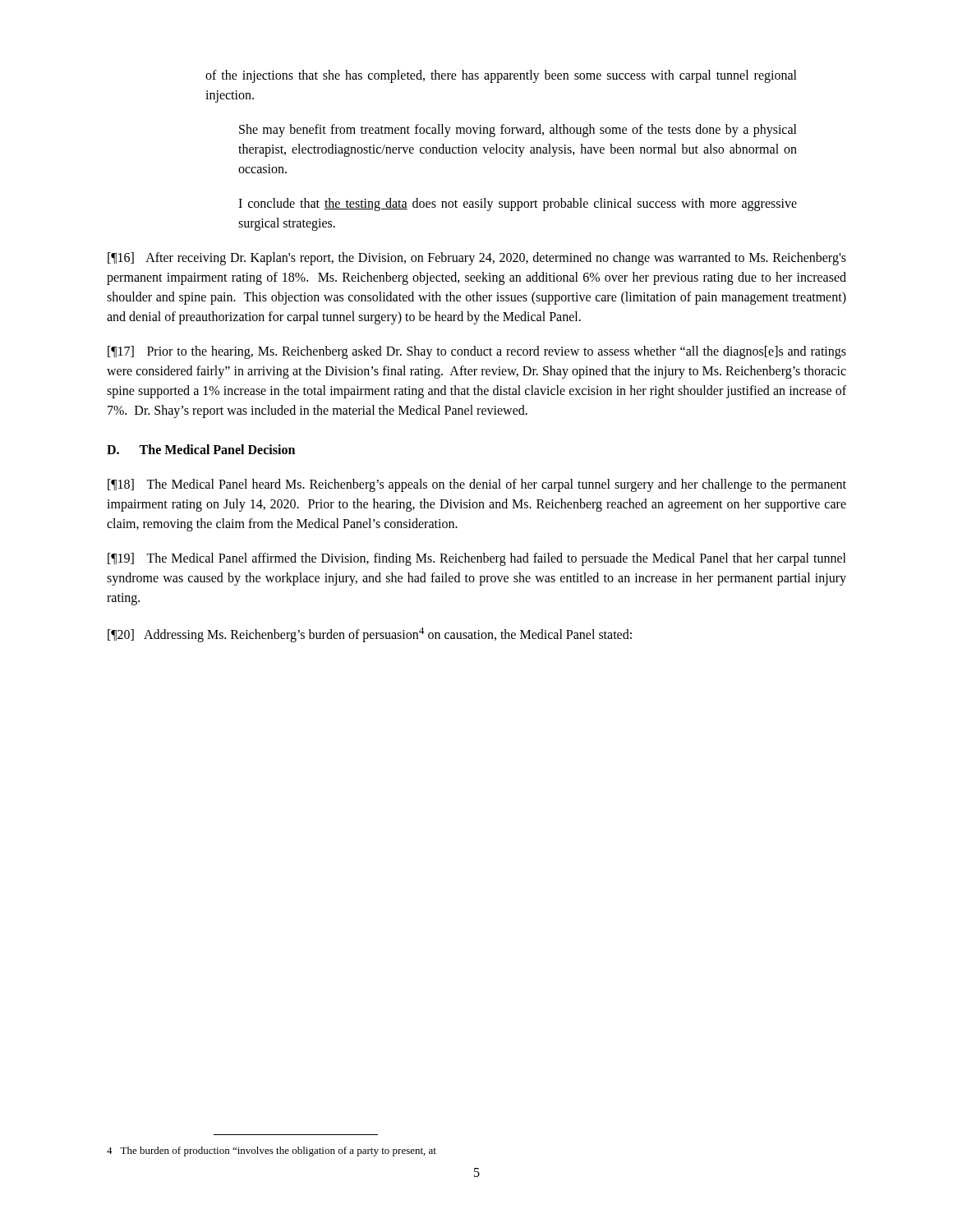Viewport: 953px width, 1232px height.
Task: Locate the text block that reads "of the injections that she has"
Action: [x=501, y=85]
